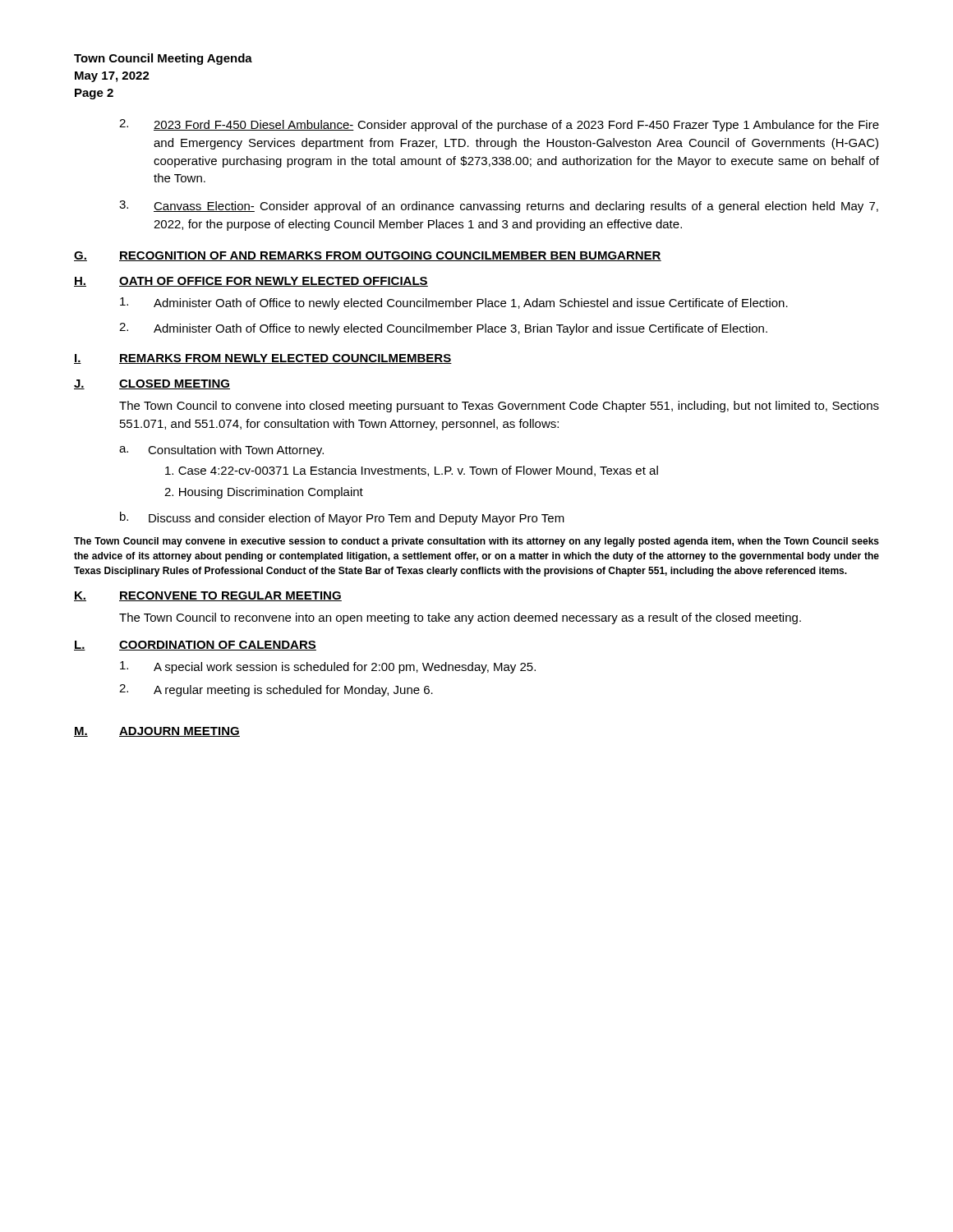Viewport: 953px width, 1232px height.
Task: Select the text block that reads "The Town Council may convene in executive session"
Action: pyautogui.click(x=476, y=556)
